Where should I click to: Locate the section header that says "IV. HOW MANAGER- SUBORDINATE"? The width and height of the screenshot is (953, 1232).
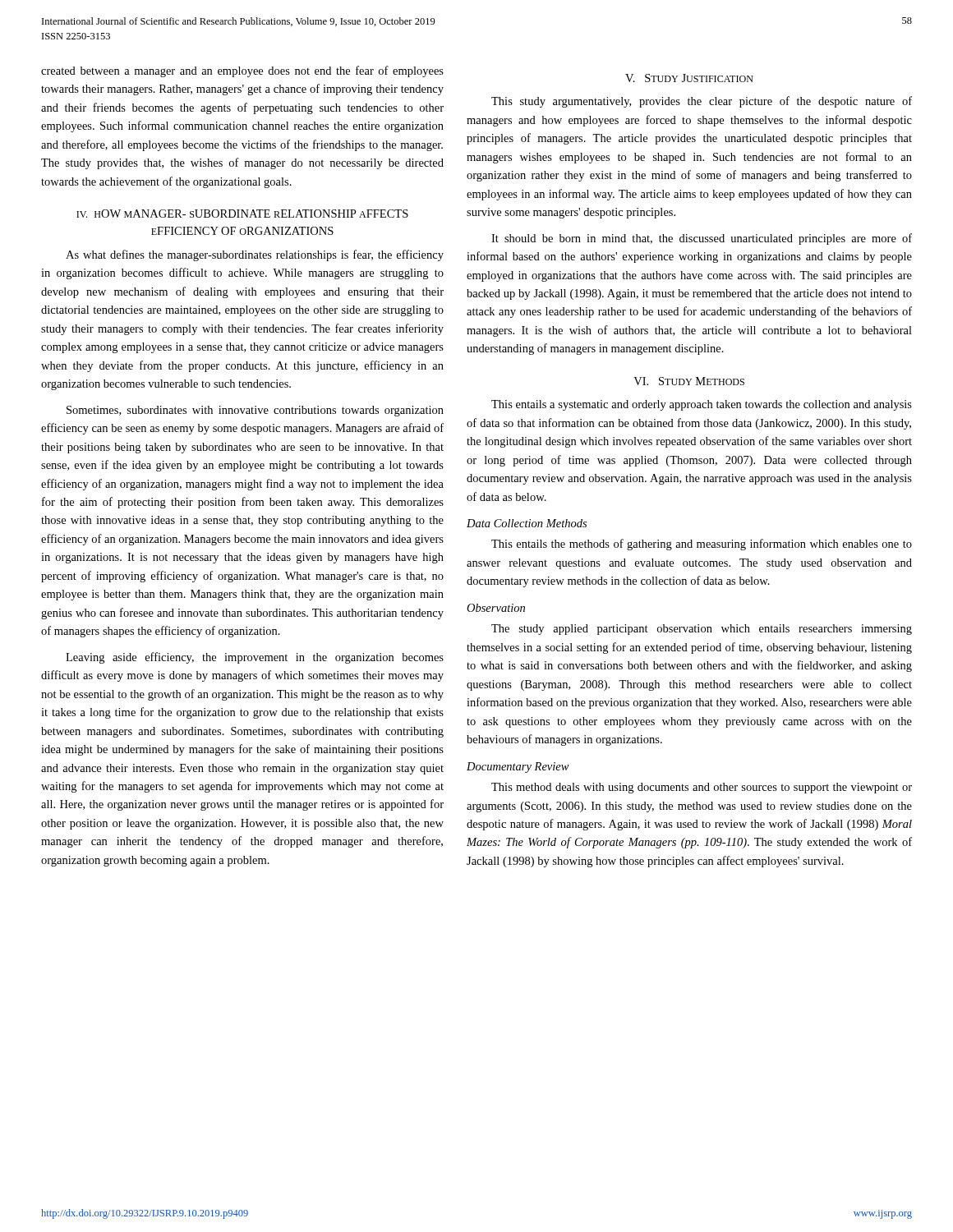(242, 222)
